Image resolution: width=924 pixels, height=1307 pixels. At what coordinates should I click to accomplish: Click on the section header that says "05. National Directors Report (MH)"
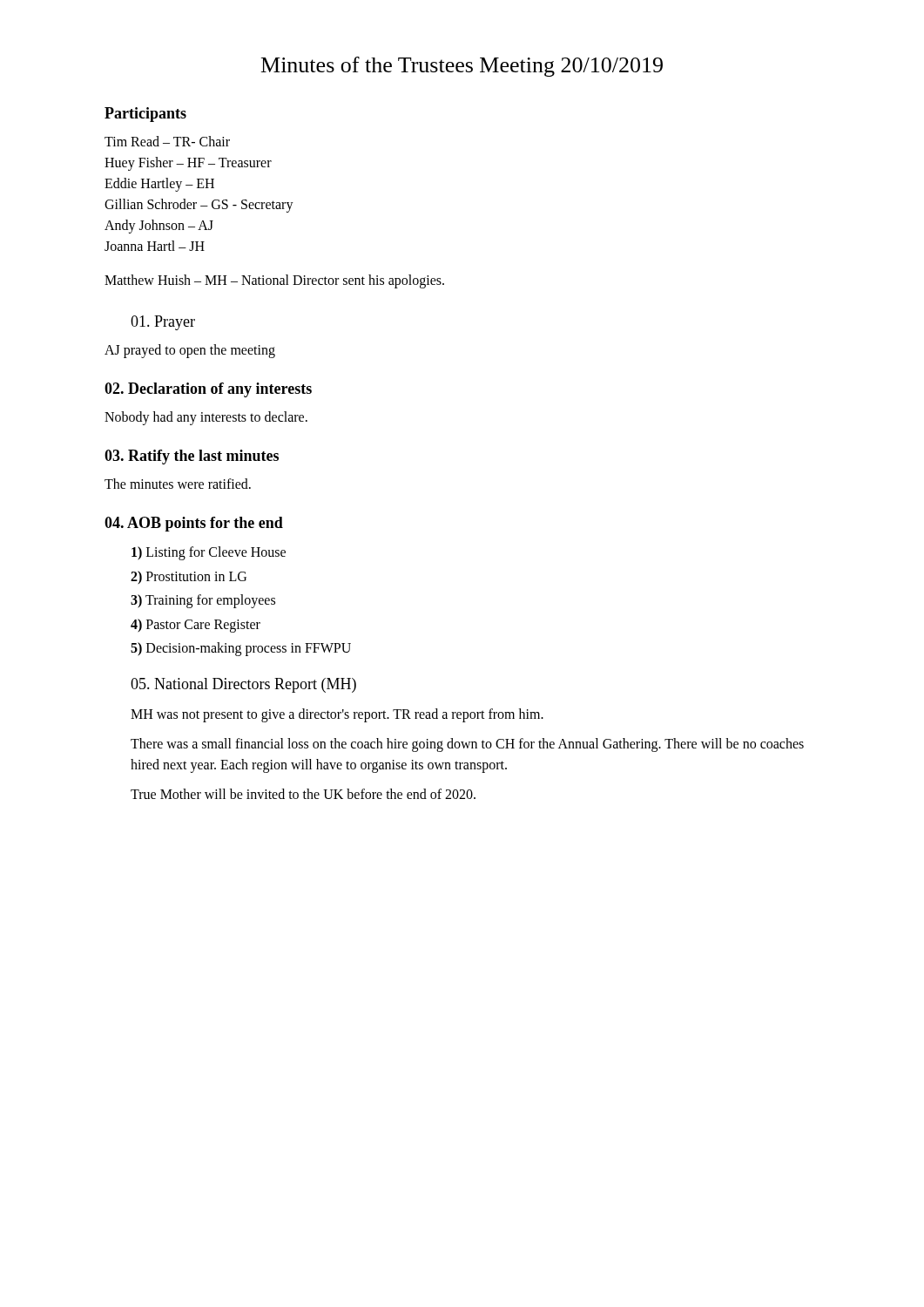pyautogui.click(x=244, y=684)
